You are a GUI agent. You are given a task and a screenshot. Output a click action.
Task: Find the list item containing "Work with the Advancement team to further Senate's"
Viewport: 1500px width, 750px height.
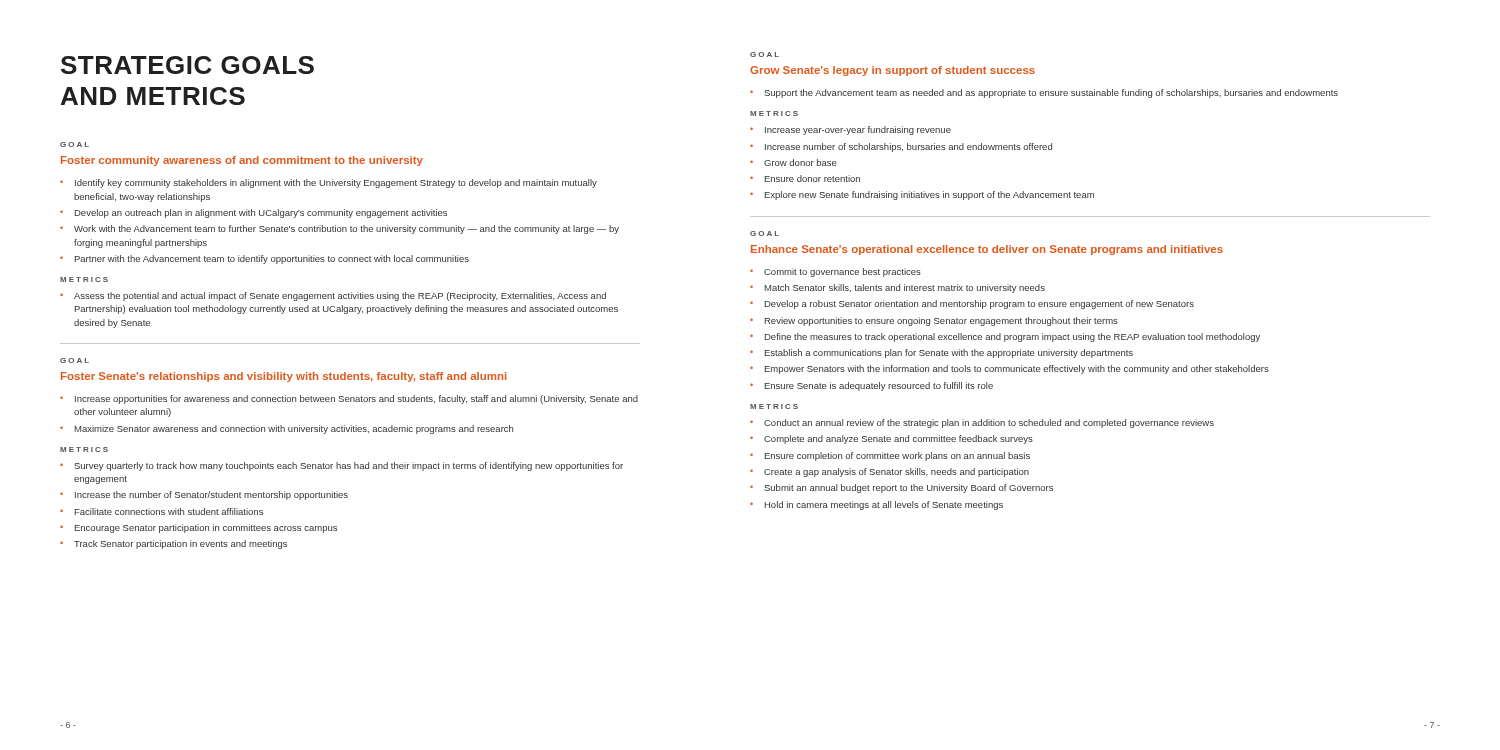pyautogui.click(x=346, y=235)
